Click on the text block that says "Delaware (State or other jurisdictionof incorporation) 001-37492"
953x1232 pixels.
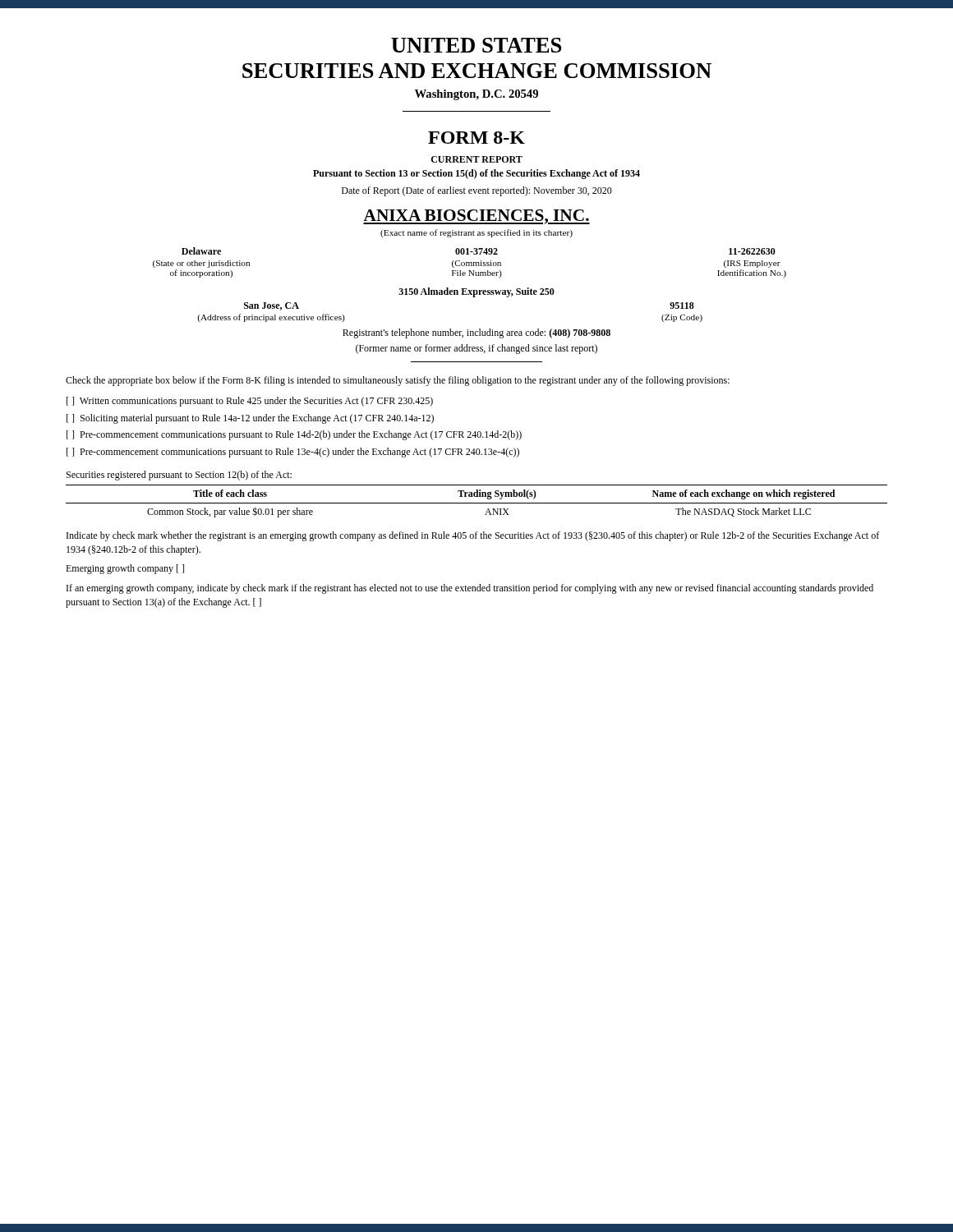476,262
